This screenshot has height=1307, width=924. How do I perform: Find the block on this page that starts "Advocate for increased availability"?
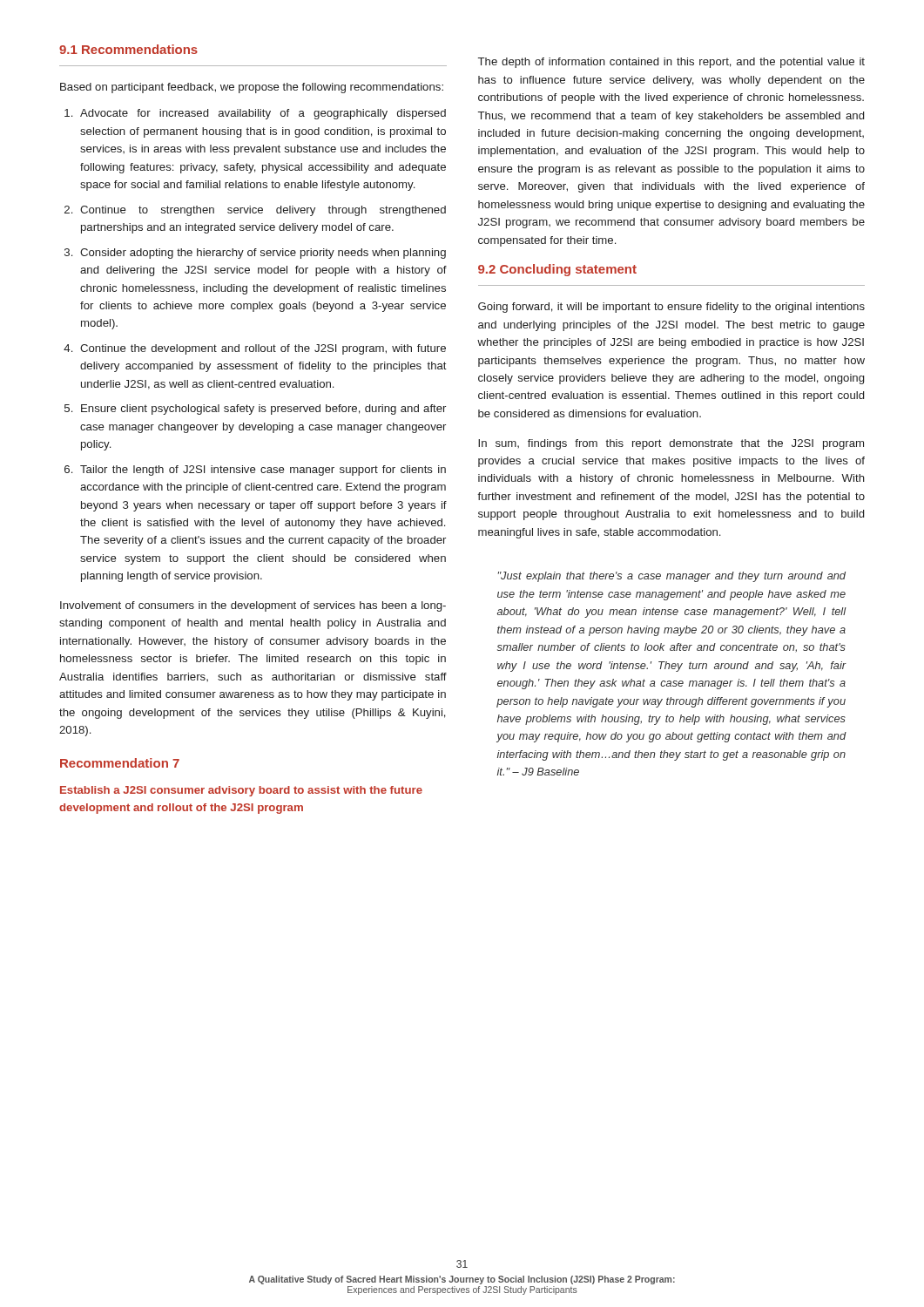click(263, 149)
